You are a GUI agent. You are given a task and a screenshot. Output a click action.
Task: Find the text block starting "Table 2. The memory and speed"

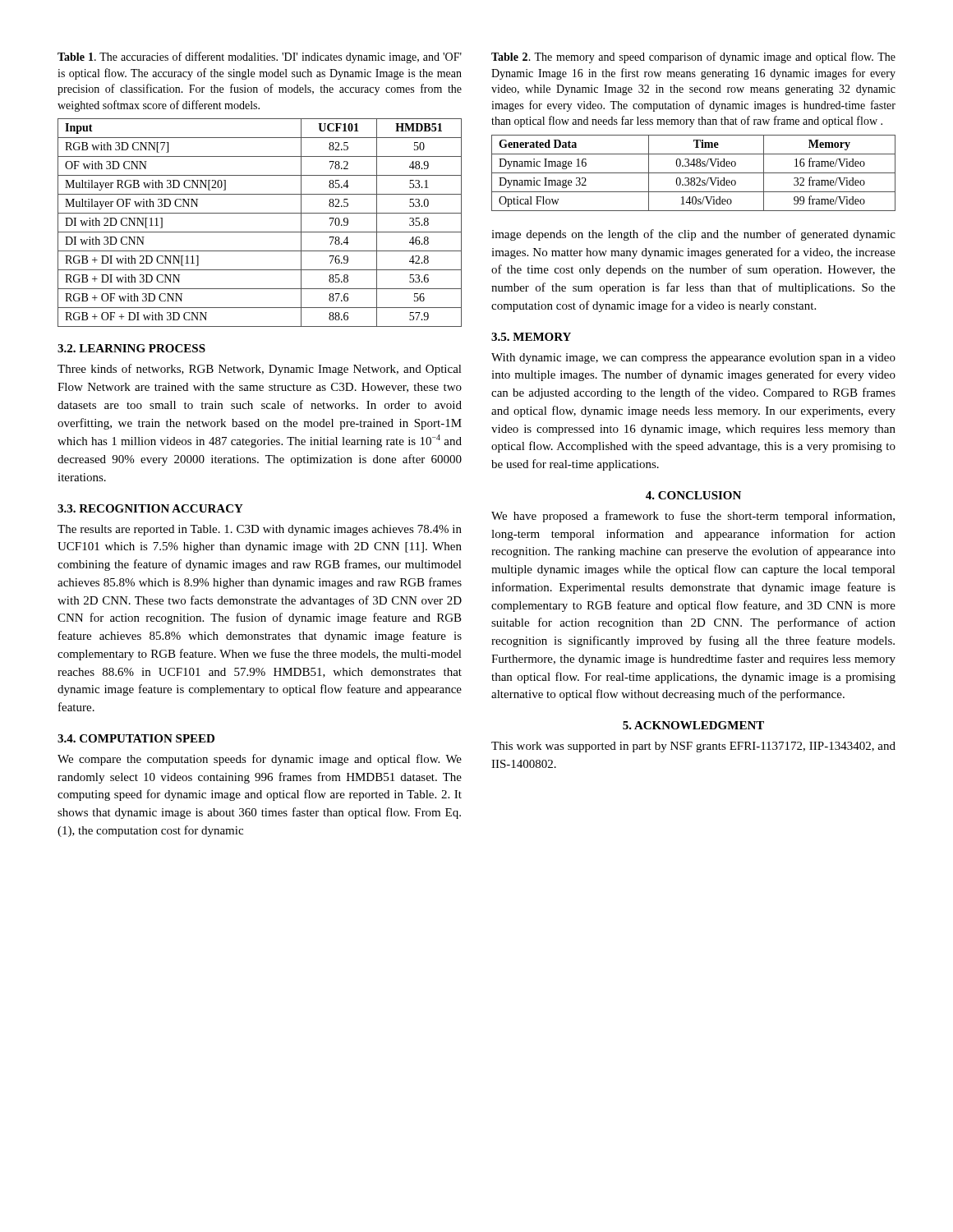tap(693, 89)
